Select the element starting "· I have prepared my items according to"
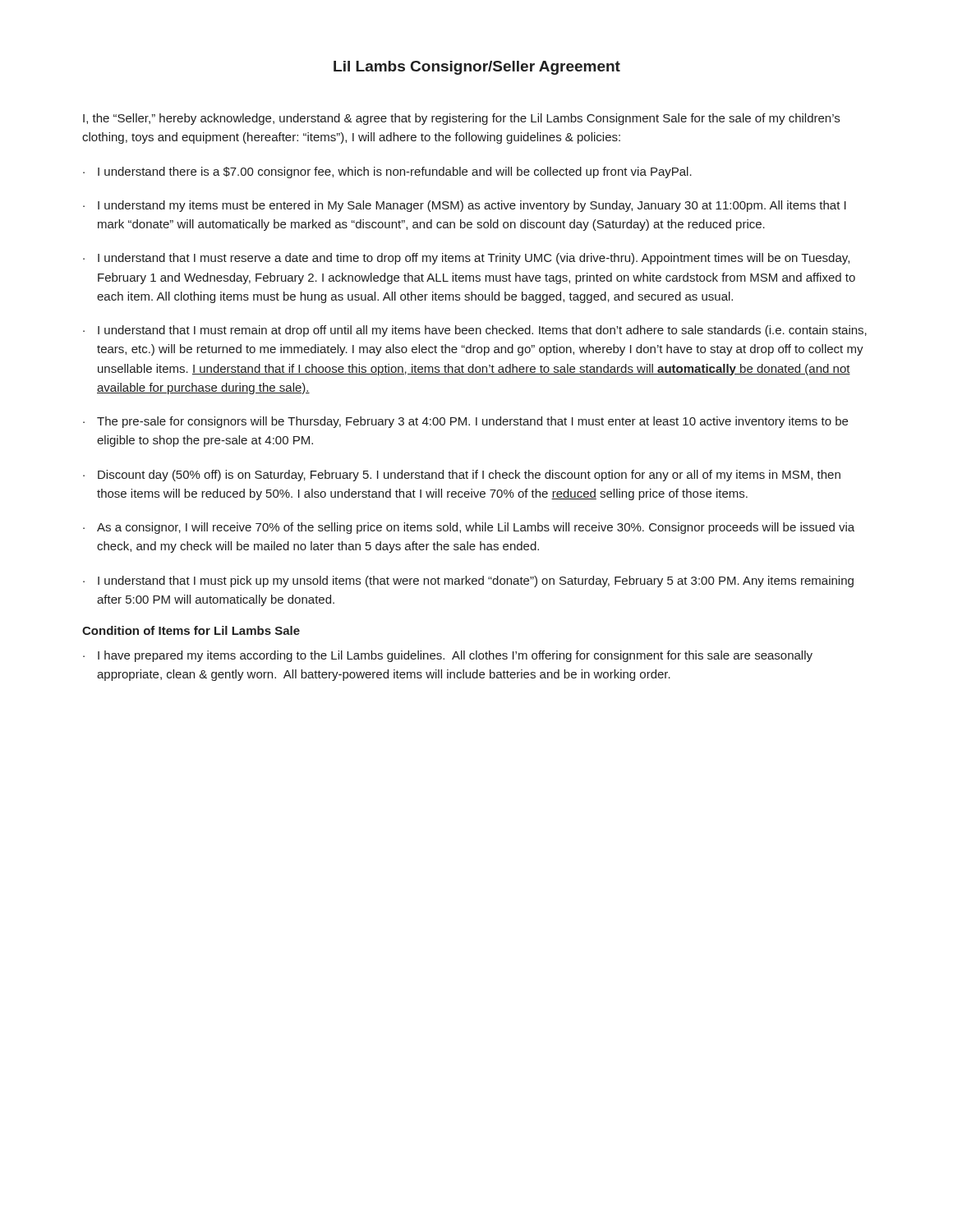Screen dimensions: 1232x953 pyautogui.click(x=476, y=665)
